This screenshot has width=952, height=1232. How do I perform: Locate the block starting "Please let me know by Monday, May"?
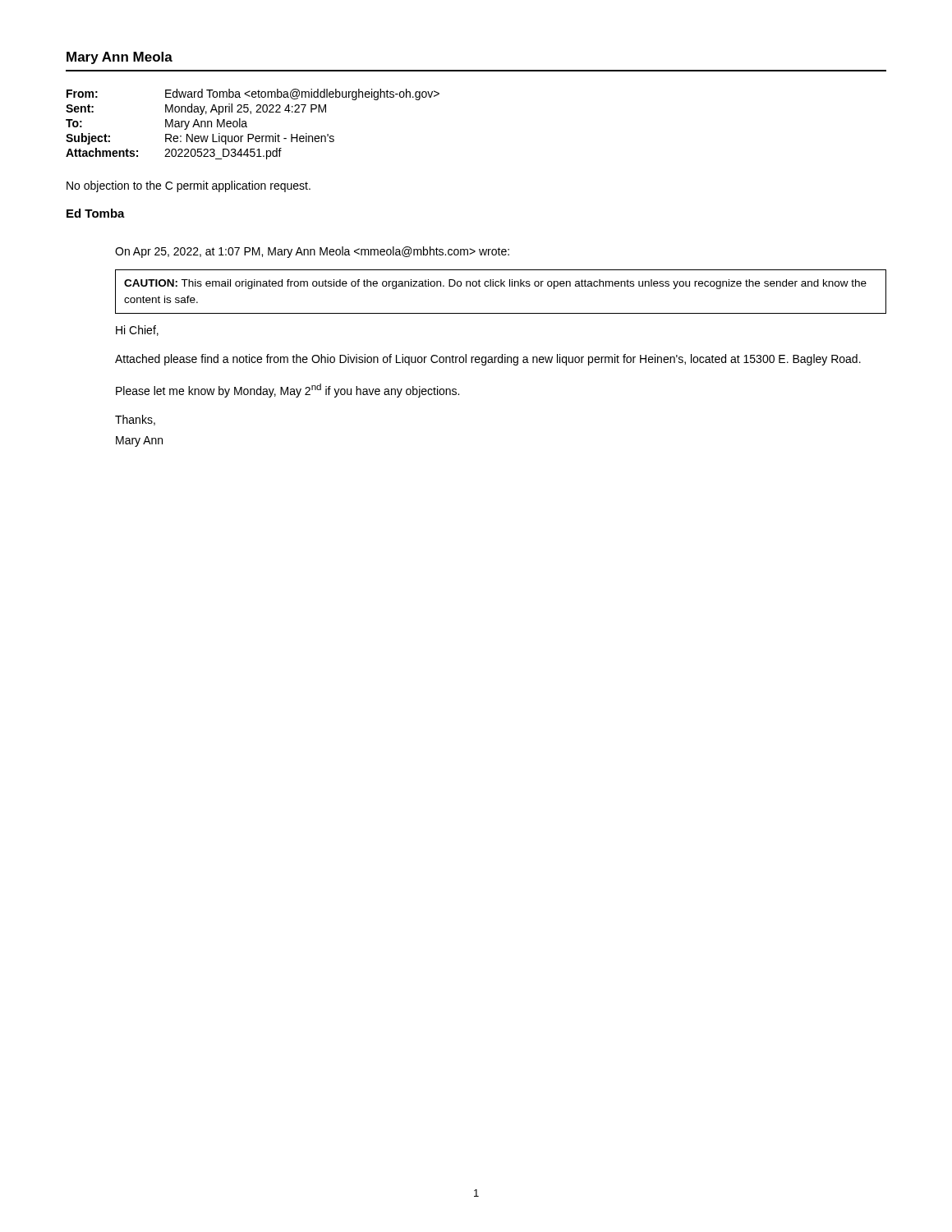click(288, 389)
